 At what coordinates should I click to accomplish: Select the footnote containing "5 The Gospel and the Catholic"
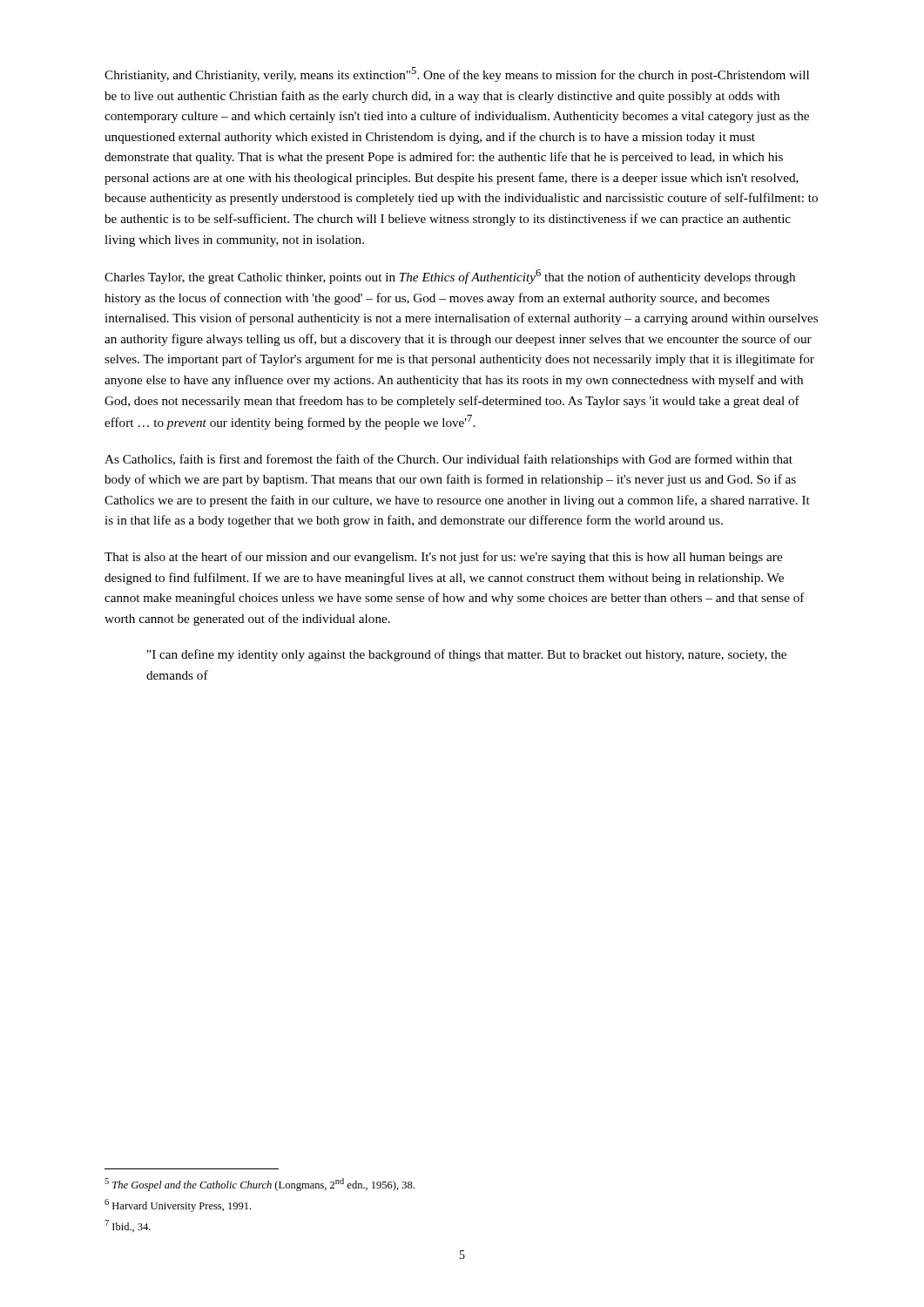click(x=260, y=1184)
